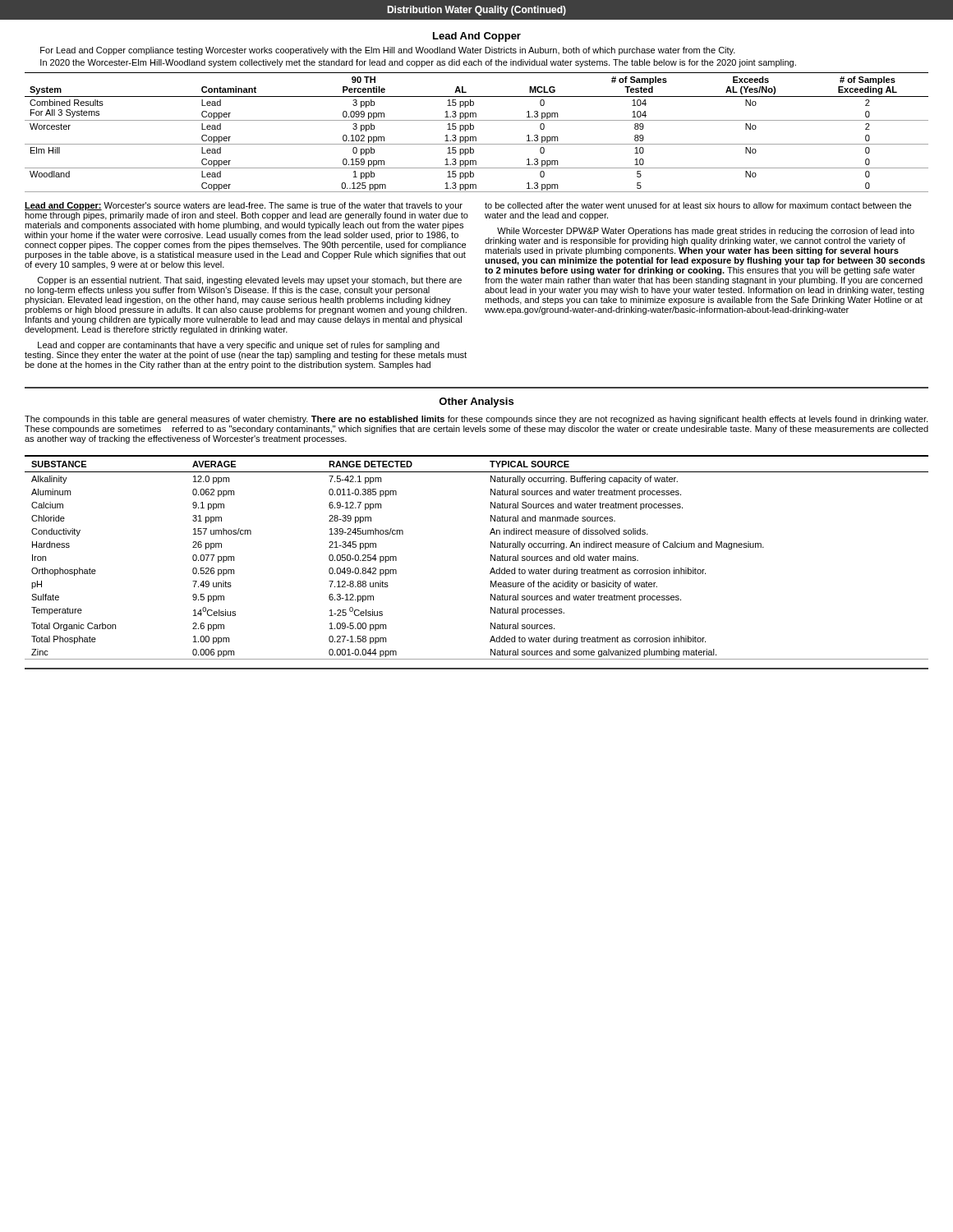Click the passage that begins "Lead and Copper: Worcester's"

point(246,235)
